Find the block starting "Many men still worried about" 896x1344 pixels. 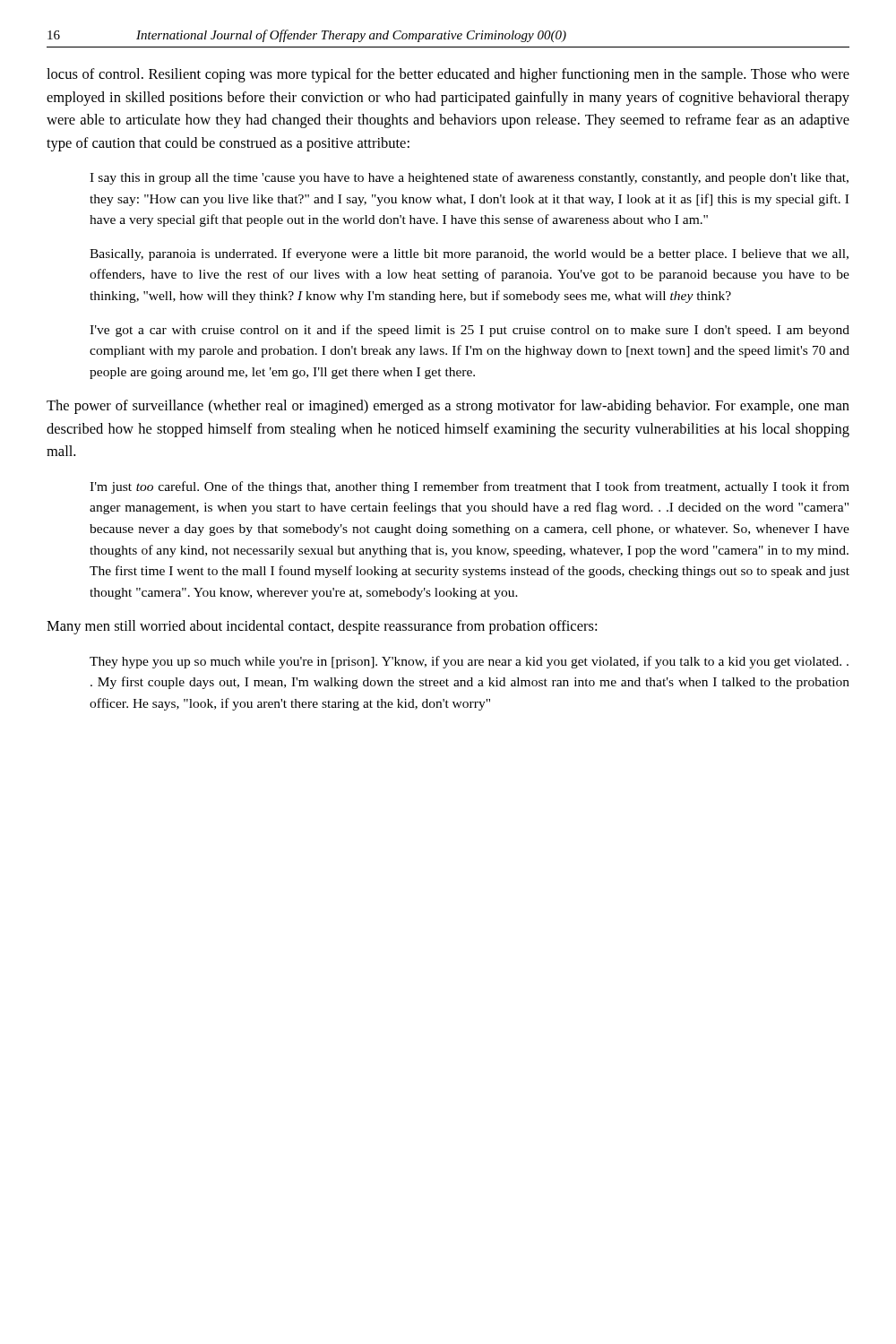click(322, 626)
